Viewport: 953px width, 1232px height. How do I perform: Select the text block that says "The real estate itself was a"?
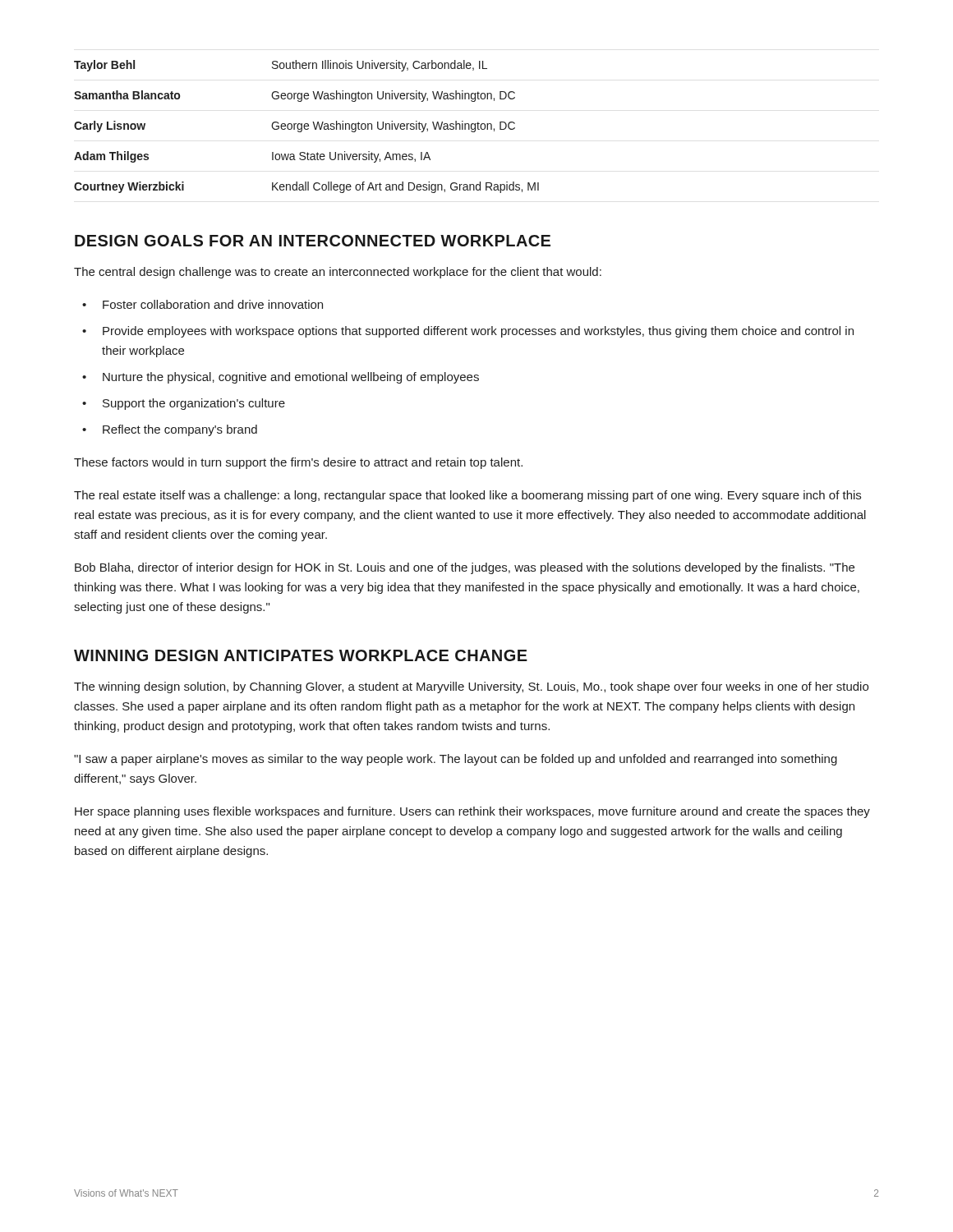[470, 515]
